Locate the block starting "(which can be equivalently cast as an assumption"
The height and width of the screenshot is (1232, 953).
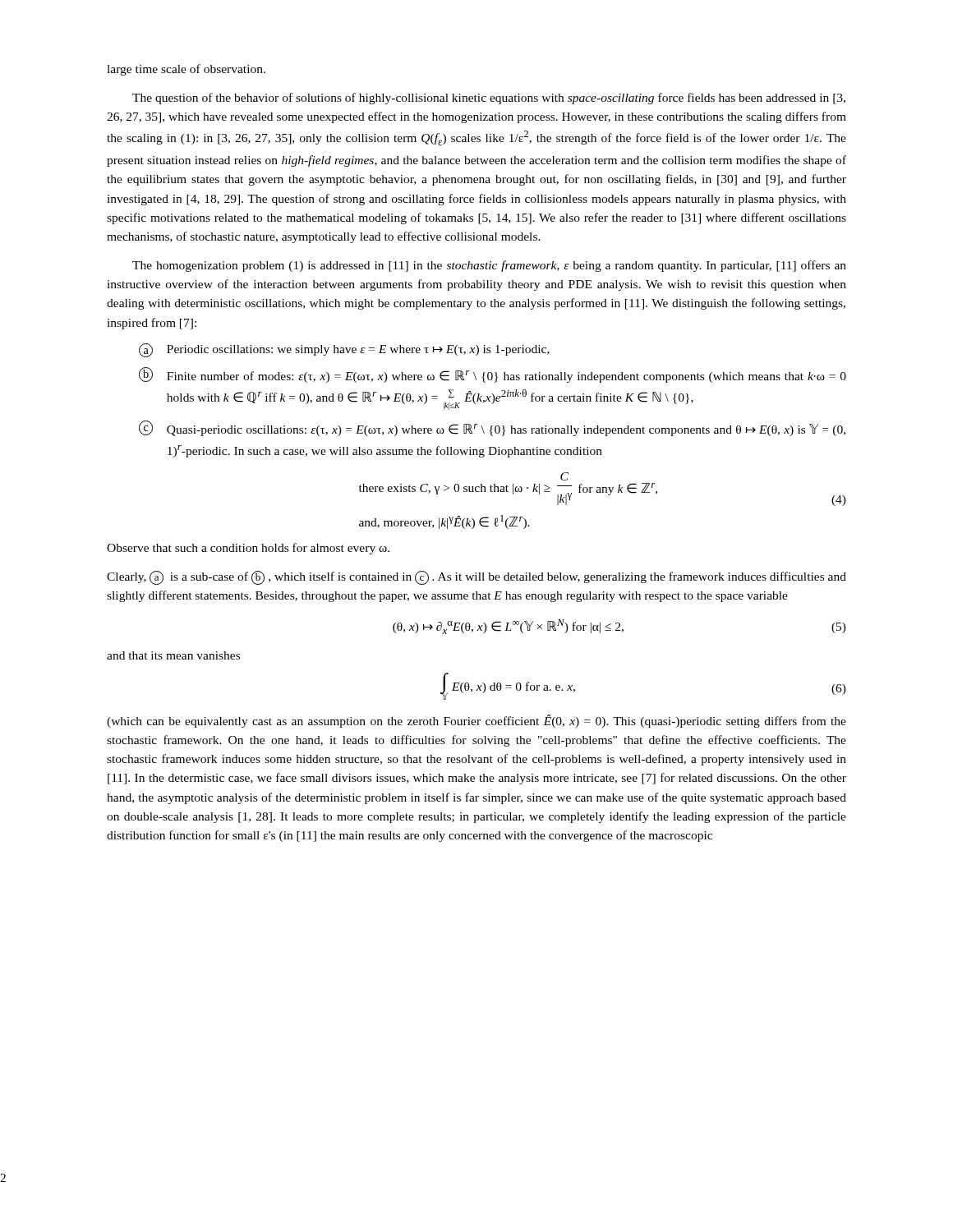476,778
